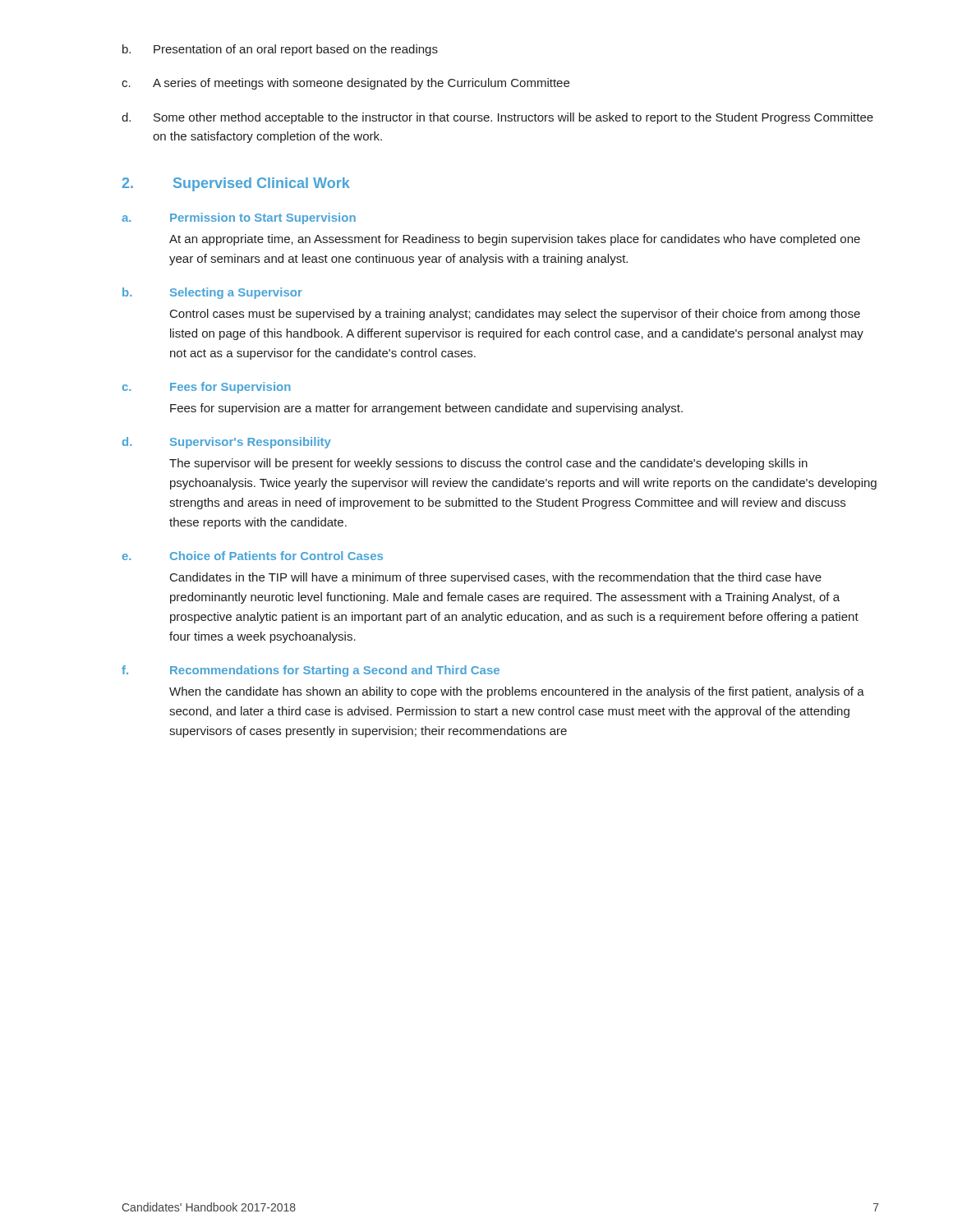Click on the section header containing "b. Selecting a Supervisor"
Viewport: 953px width, 1232px height.
click(x=212, y=292)
